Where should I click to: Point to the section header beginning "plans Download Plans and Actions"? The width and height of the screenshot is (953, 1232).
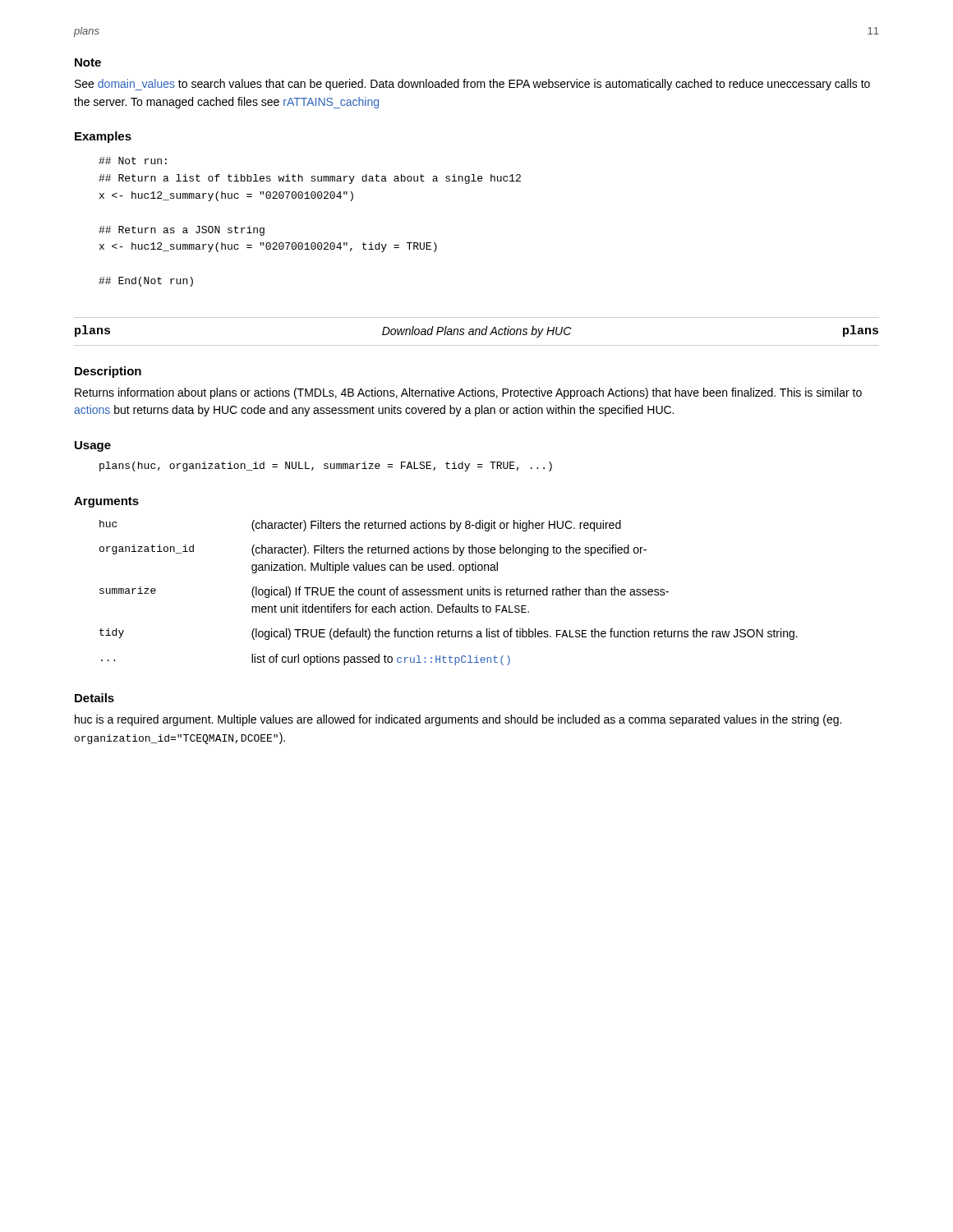(476, 331)
